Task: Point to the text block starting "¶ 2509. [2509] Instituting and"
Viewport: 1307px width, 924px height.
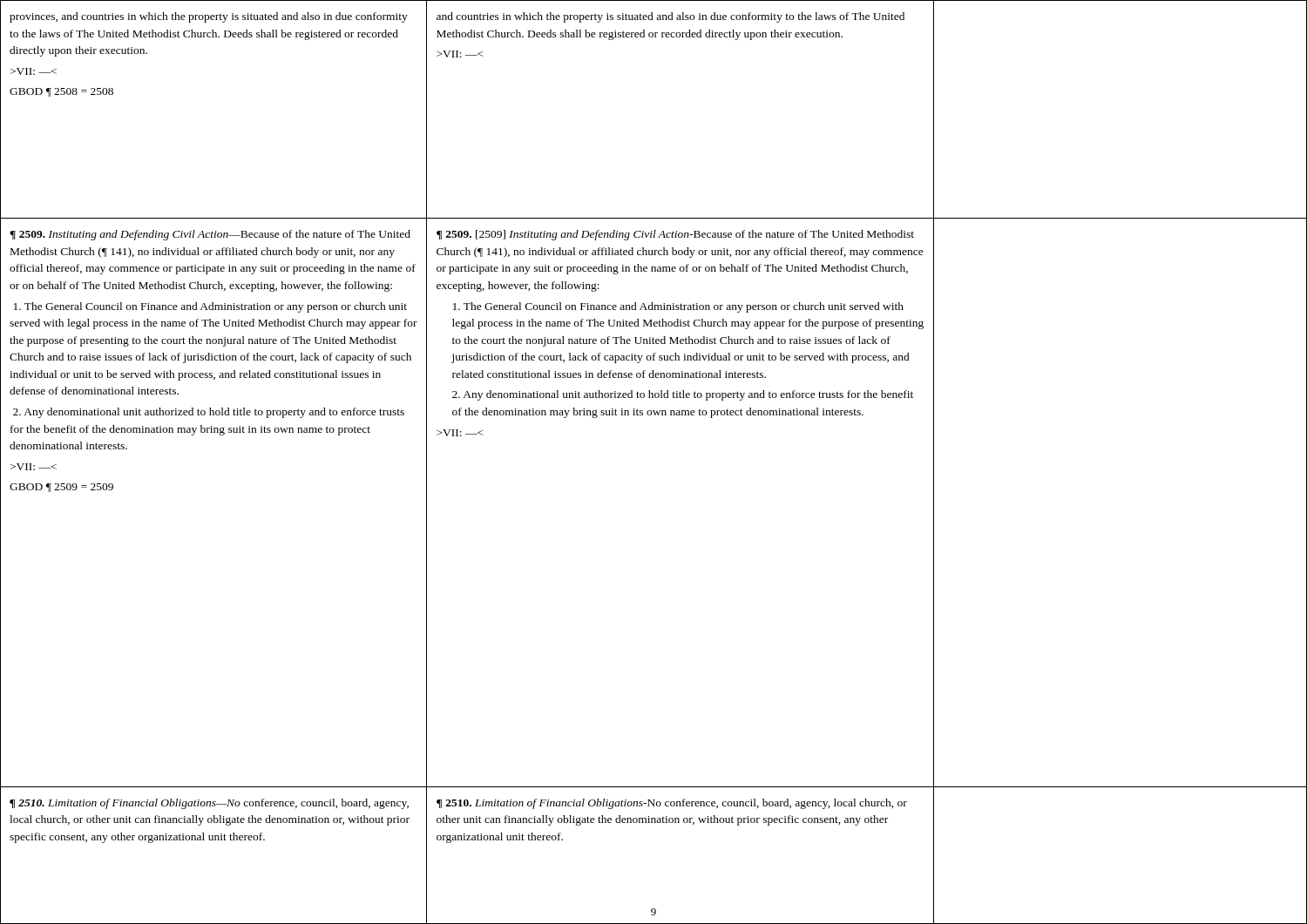Action: [x=680, y=333]
